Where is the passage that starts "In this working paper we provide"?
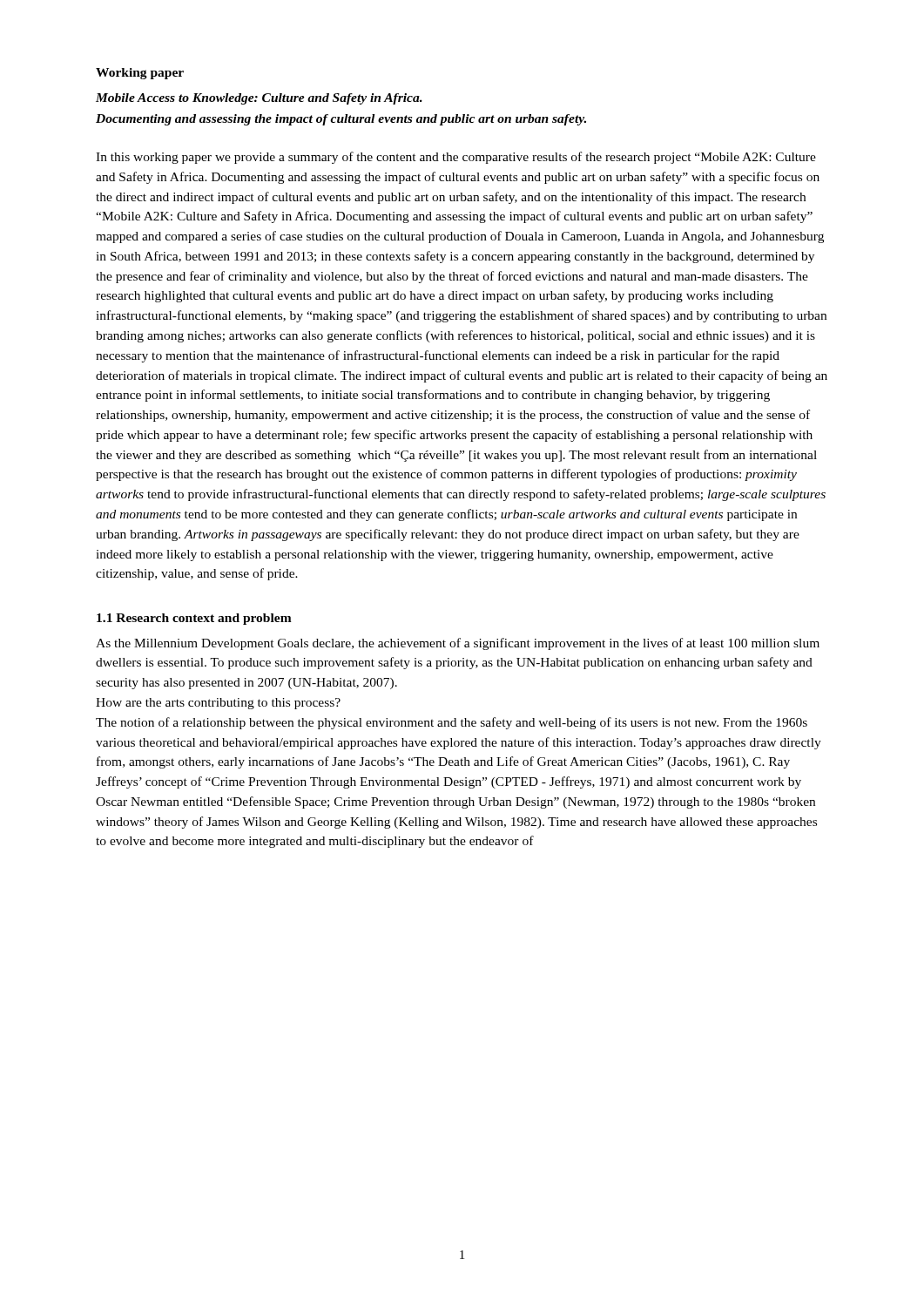This screenshot has height=1307, width=924. (462, 365)
